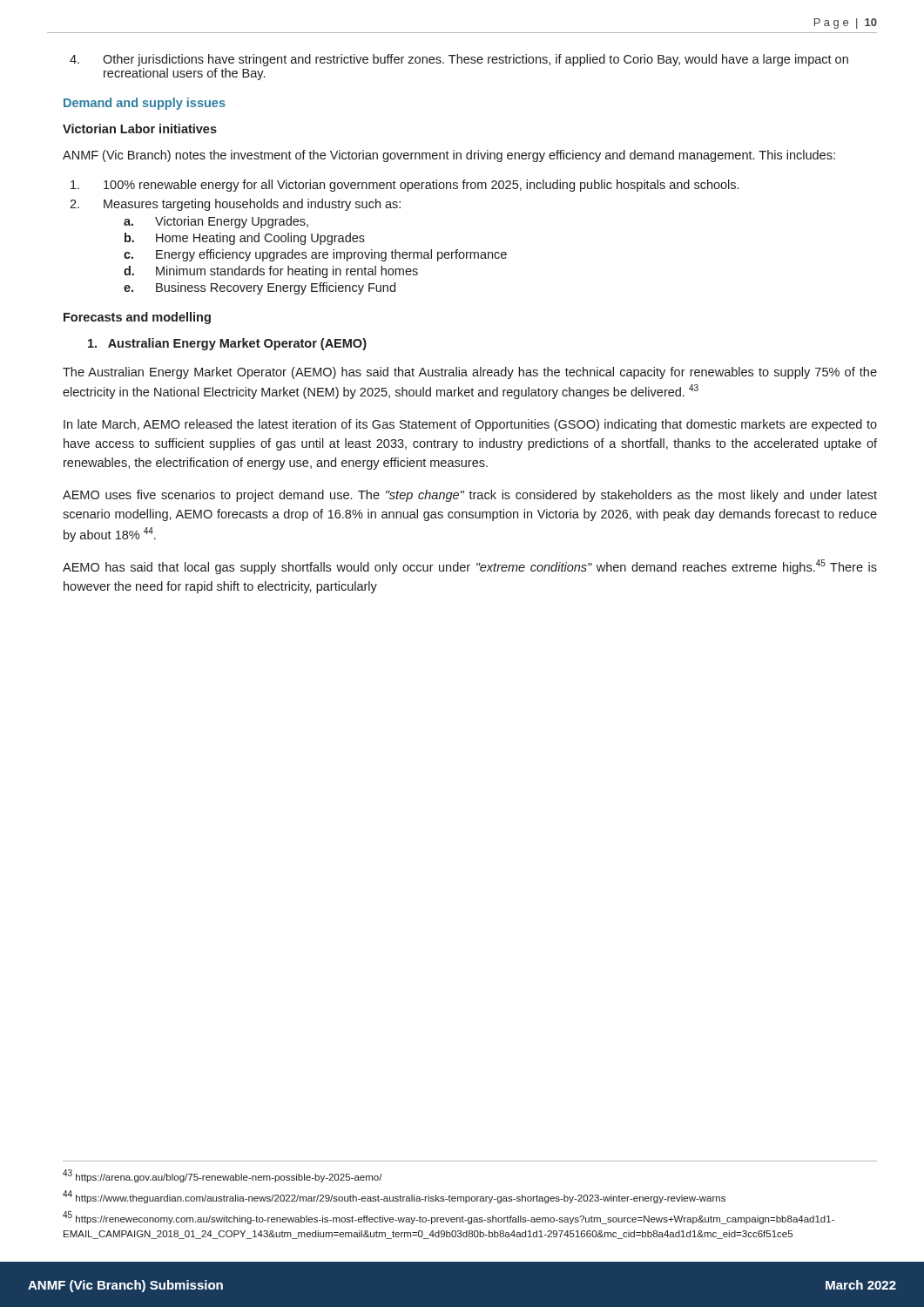Where does it say "45 https://reneweconomy.com.au/switching-to-renewables-is-most-effective-way-to-prevent-gas-shortfalls-aemo-says?utm_source=News+Wrap&utm_campaign=bb8a4ad1d1- EMAIL_CAMPAIGN_2018_01_24_COPY_143&utm_medium=email&utm_term=0_4d9b03d80b-bb8a4ad1d1-297451660&mc_cid=bb8a4ad1d1&mc_eid=3cc6f51ce5"?
924x1307 pixels.
(449, 1224)
